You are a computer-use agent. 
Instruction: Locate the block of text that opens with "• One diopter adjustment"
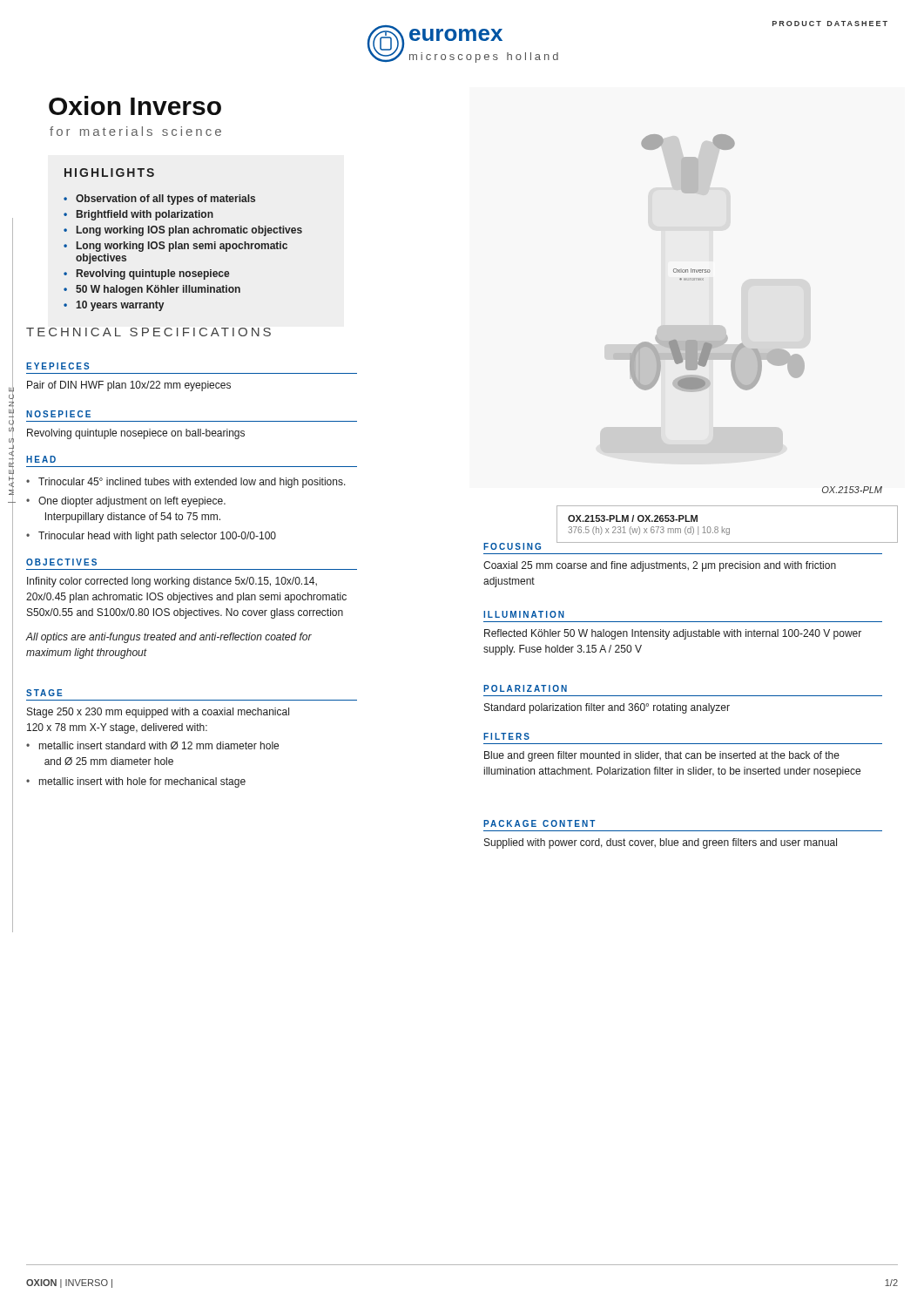coord(126,508)
